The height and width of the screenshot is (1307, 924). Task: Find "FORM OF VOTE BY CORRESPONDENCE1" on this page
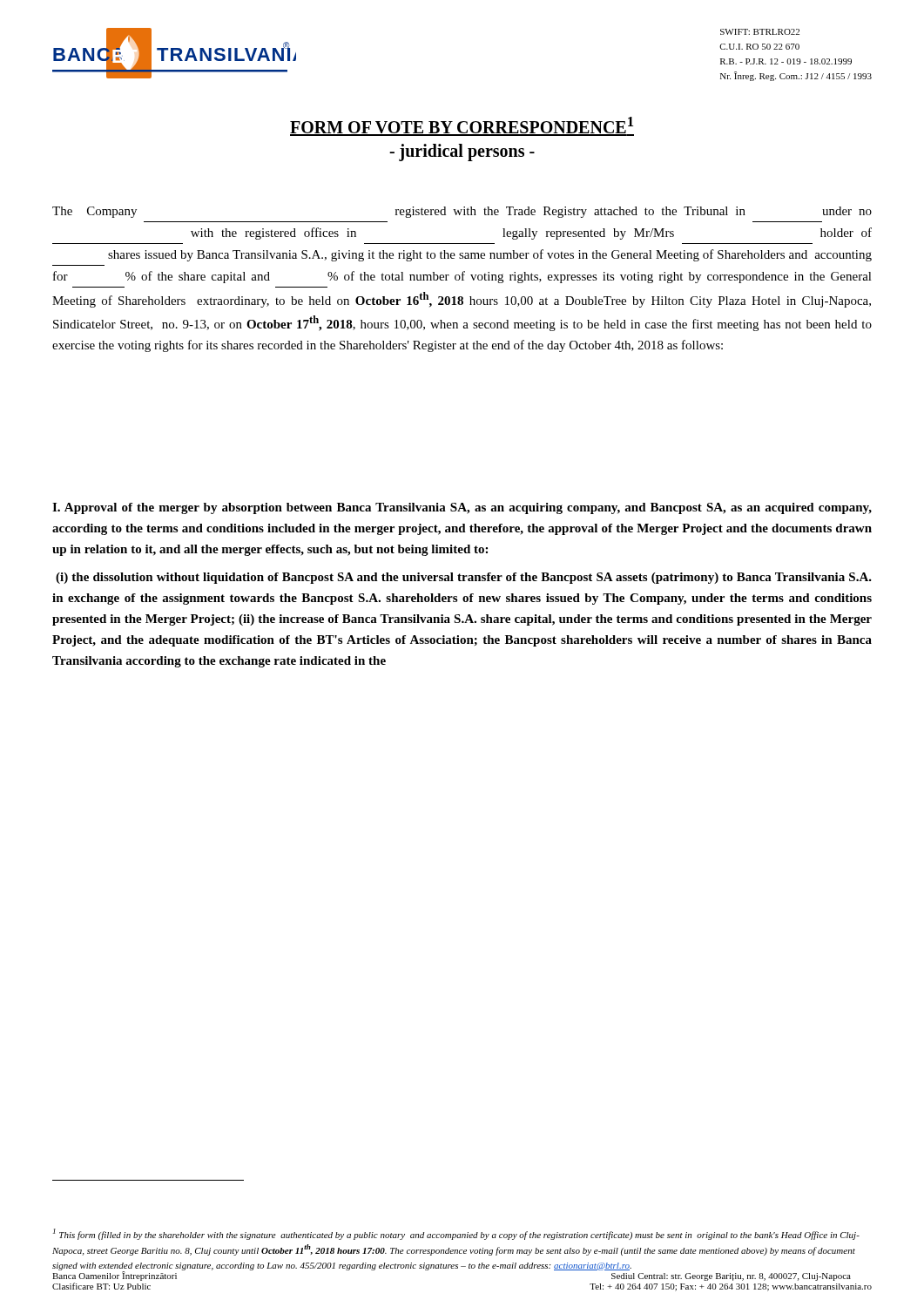(462, 125)
